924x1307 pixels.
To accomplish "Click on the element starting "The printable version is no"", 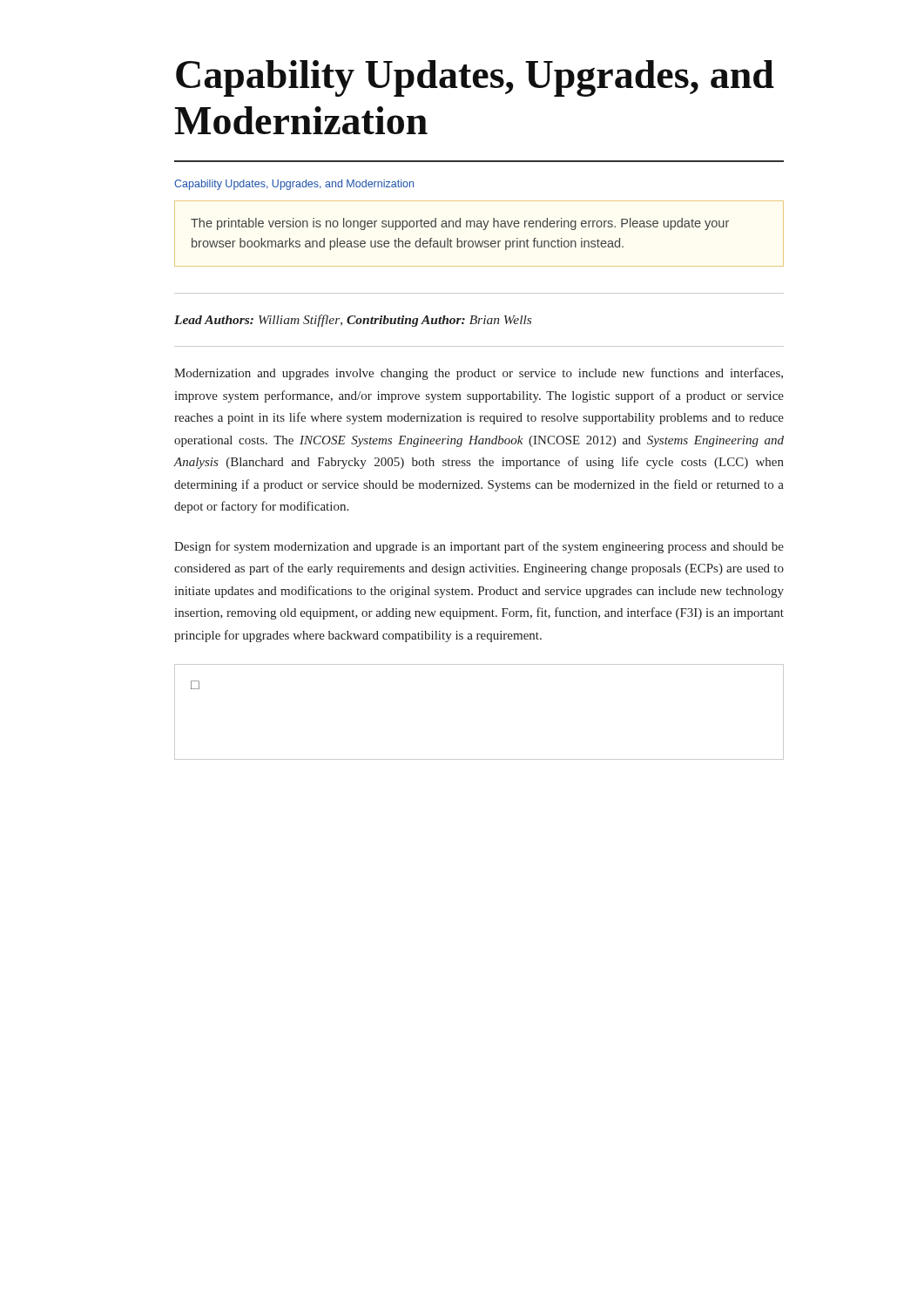I will (x=460, y=233).
